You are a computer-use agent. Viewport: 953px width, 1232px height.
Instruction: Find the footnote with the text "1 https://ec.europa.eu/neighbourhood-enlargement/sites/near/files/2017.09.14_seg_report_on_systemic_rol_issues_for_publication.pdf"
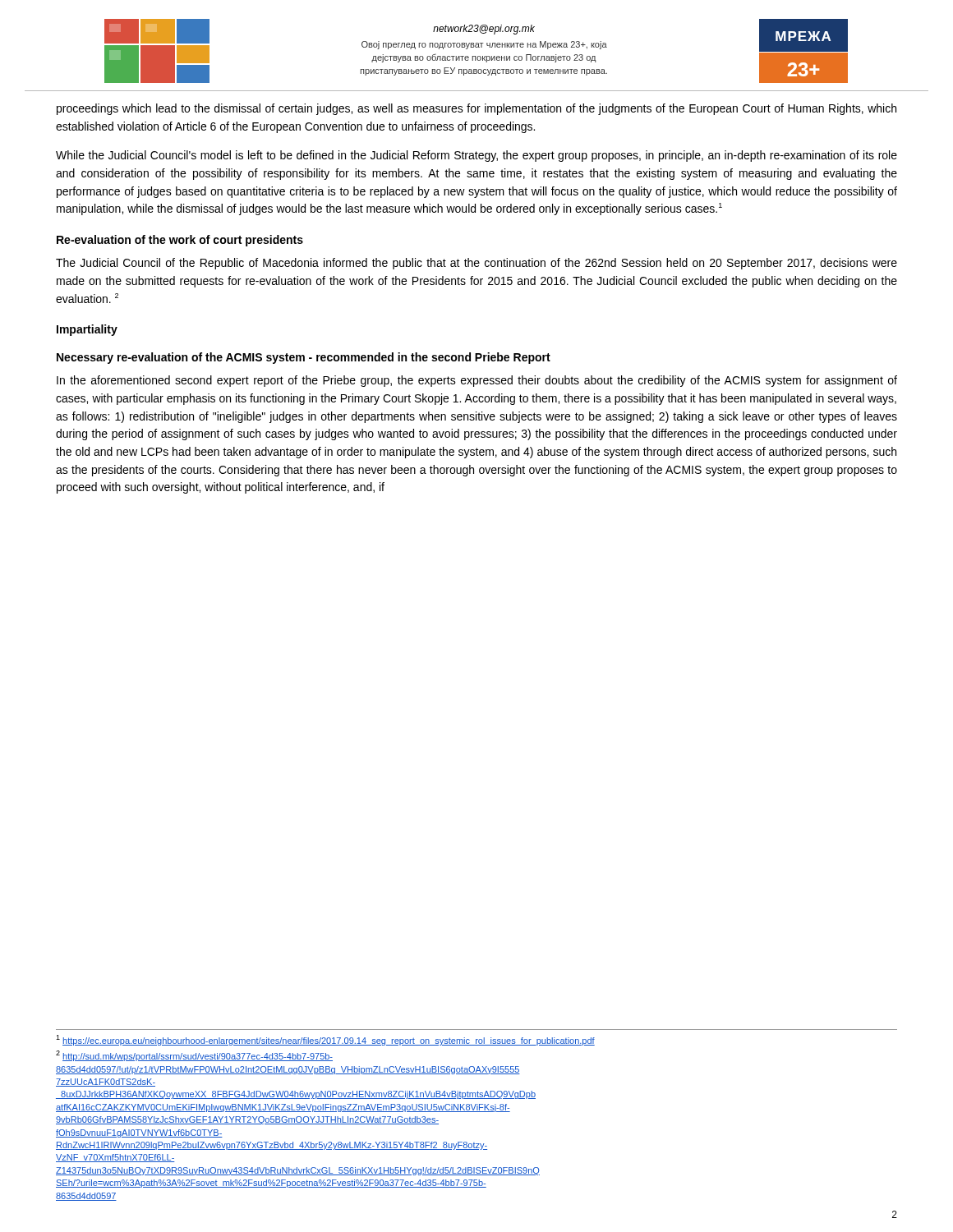[x=325, y=1040]
